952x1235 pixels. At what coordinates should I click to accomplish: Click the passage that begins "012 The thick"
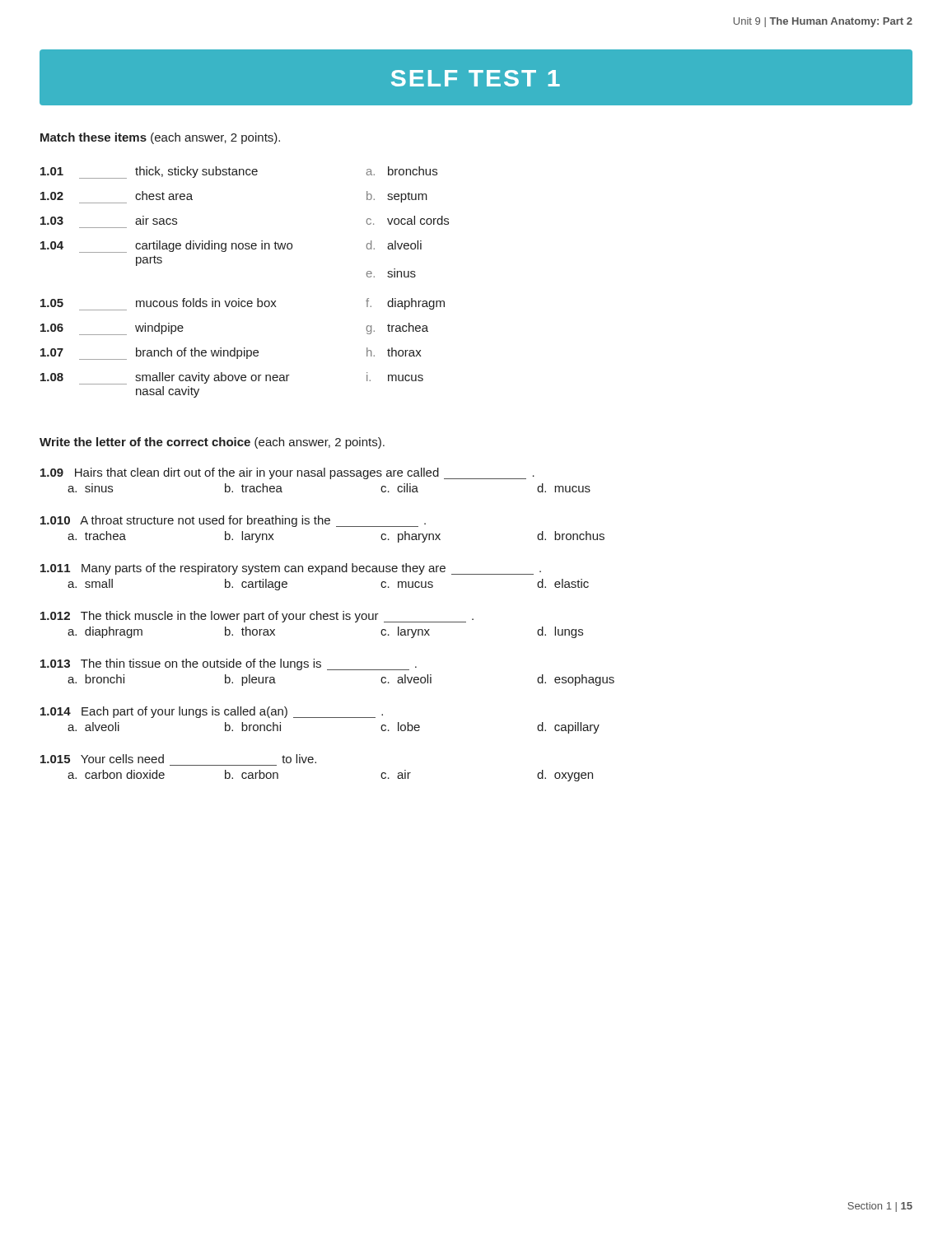click(x=476, y=623)
